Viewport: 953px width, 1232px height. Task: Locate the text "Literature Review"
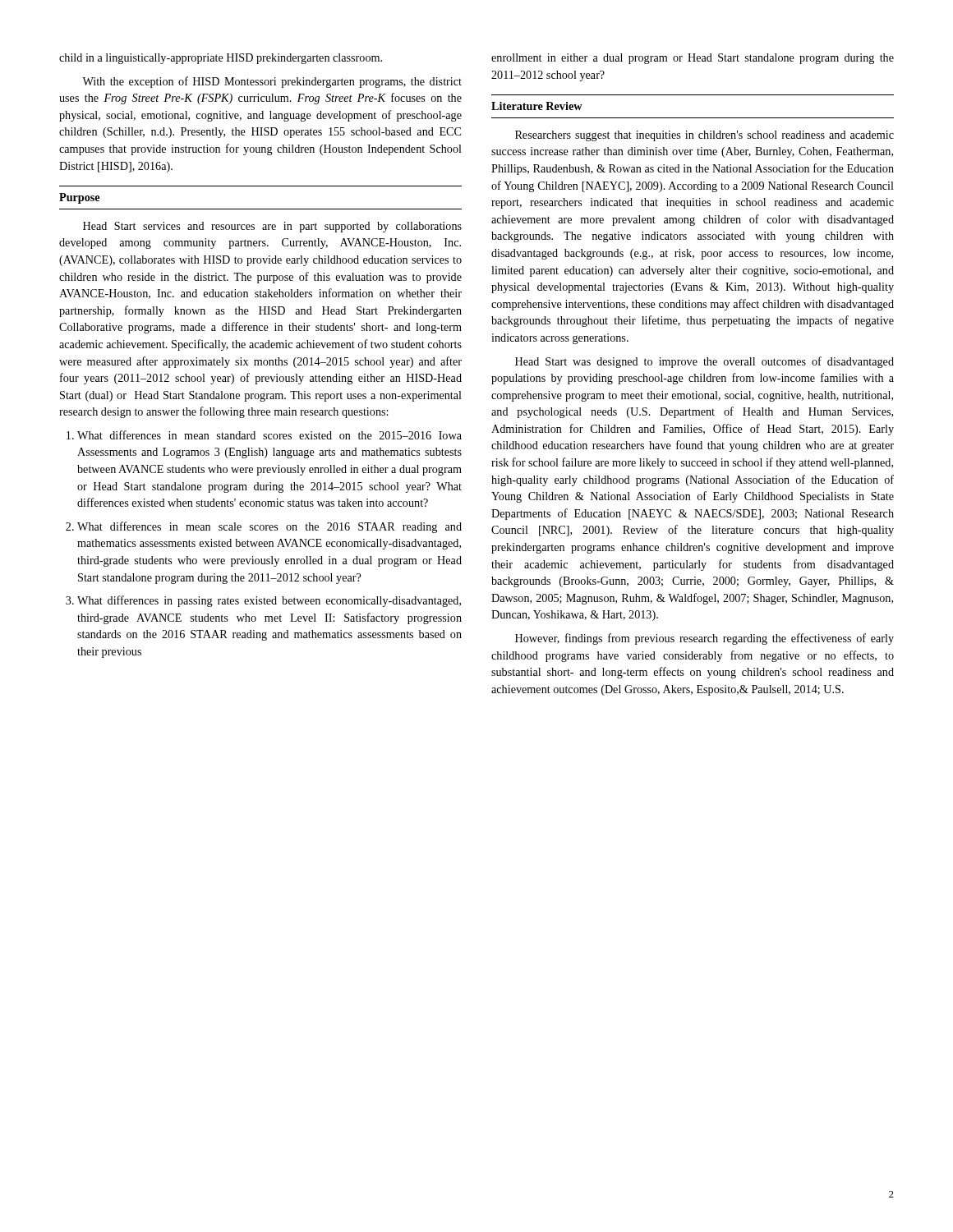coord(537,106)
